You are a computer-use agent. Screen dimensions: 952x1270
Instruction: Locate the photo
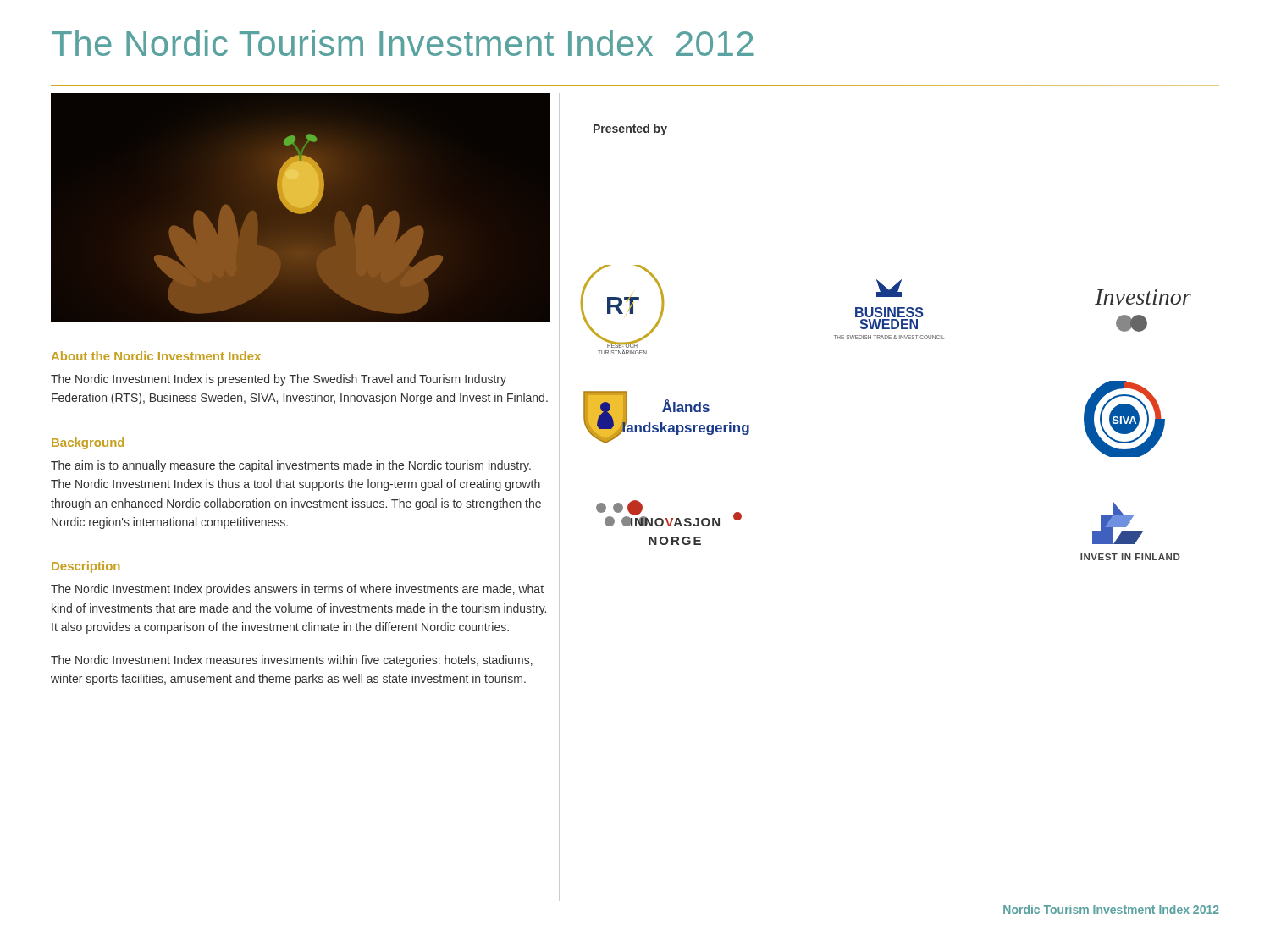tap(301, 207)
